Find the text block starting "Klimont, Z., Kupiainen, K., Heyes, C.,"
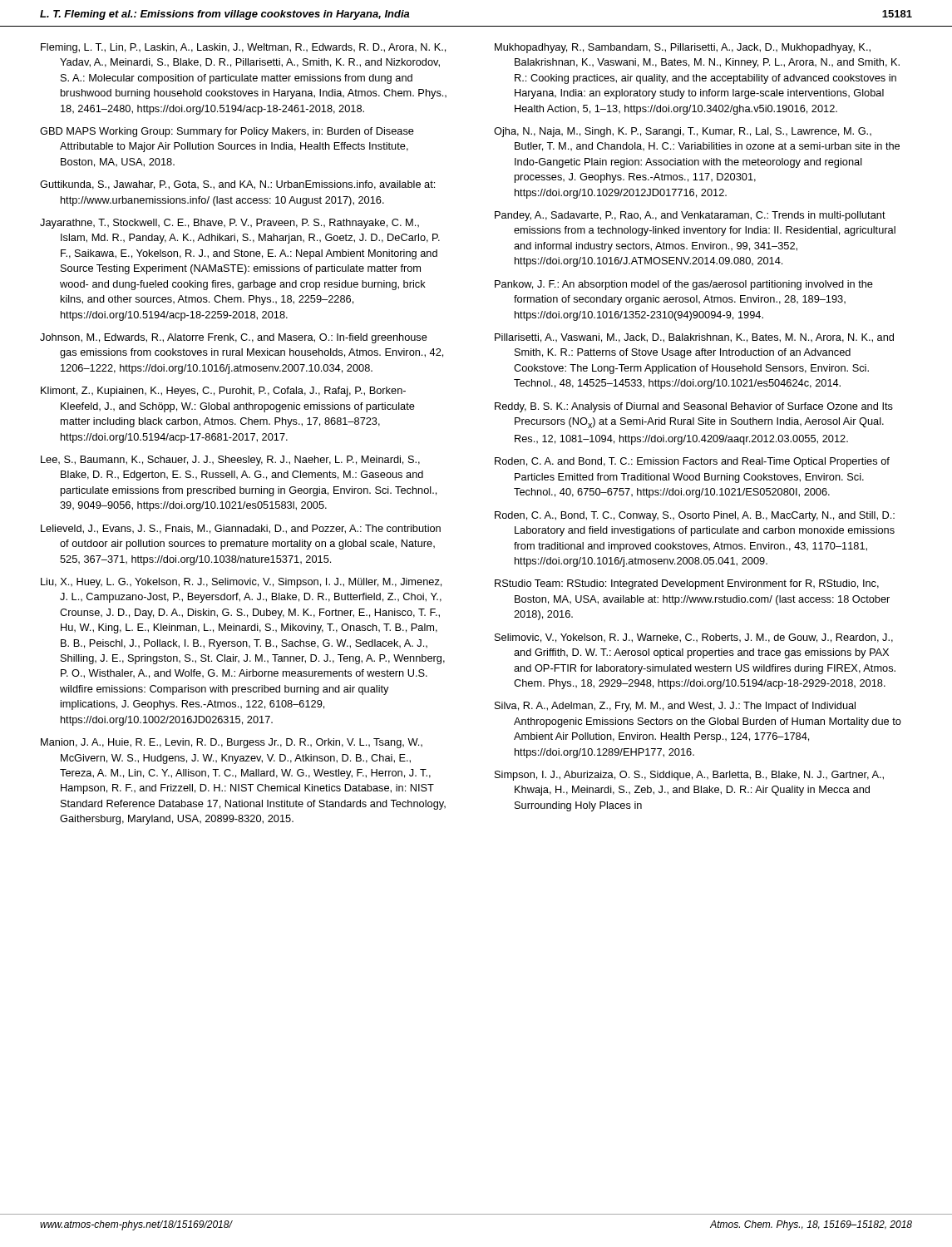 click(227, 414)
